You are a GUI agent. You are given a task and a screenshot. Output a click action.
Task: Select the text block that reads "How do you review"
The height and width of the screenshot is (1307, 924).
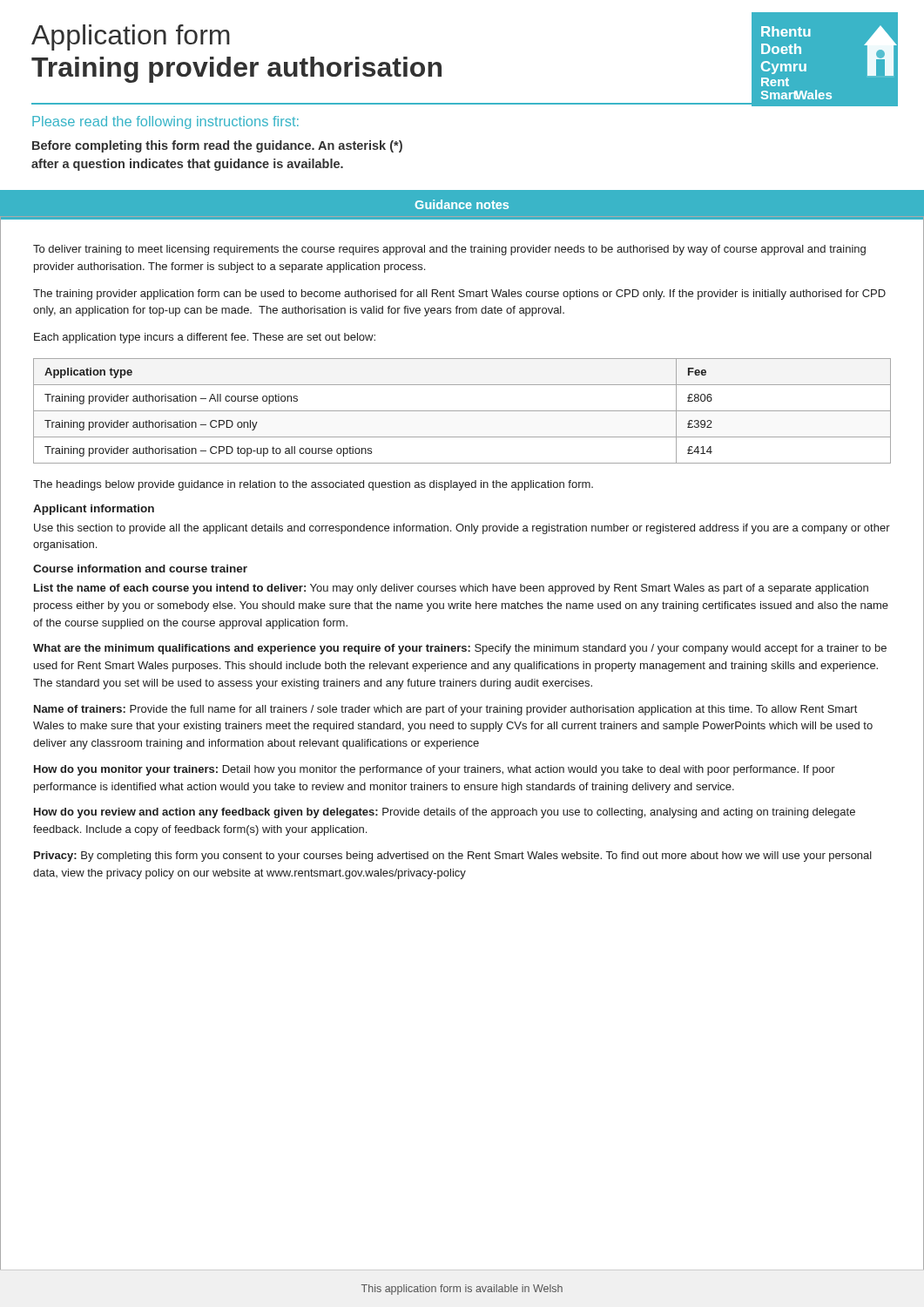pos(444,820)
